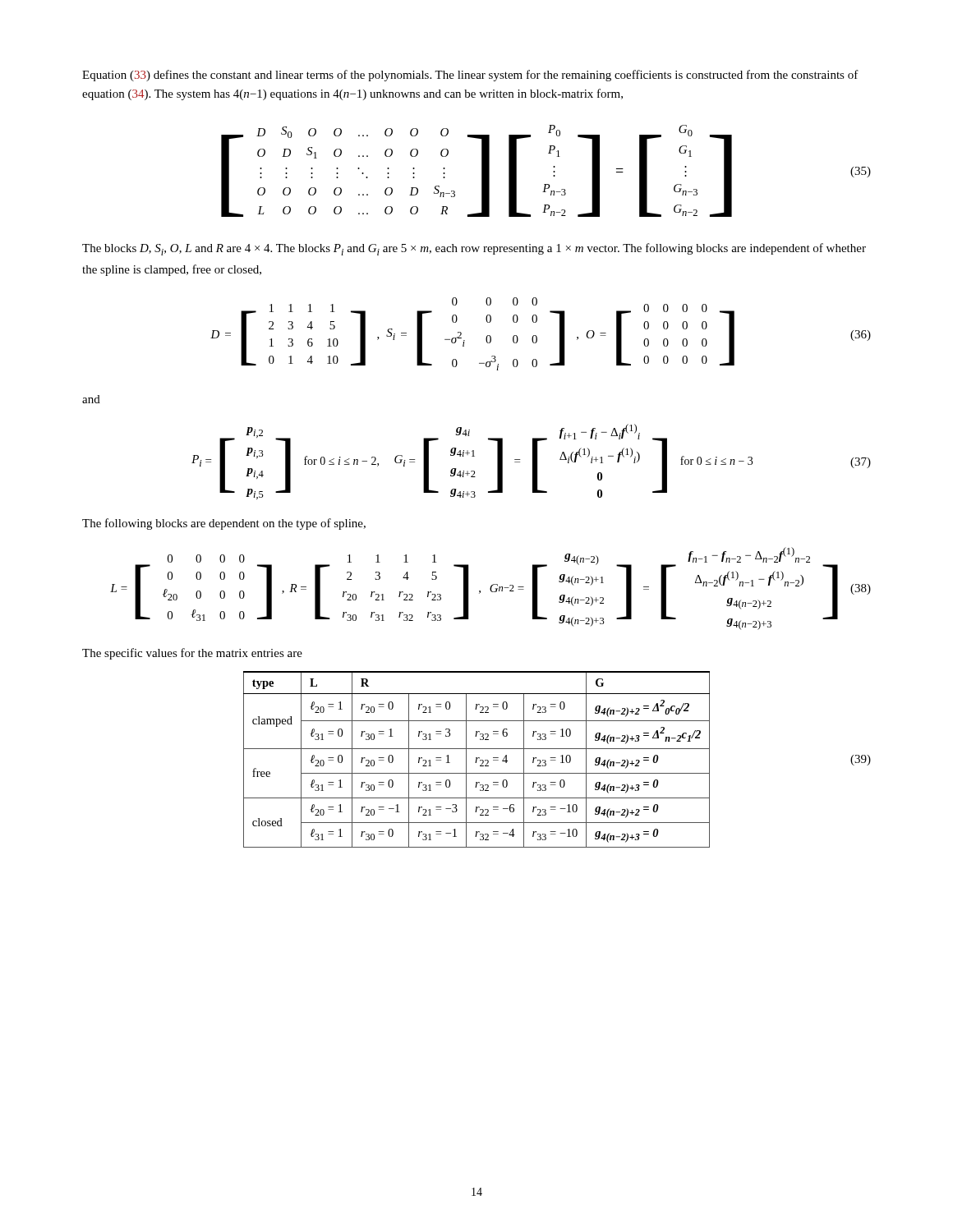Select the formula containing "Pi = [ pi,2 pi,3 pi,4 pi,5"
The image size is (953, 1232).
click(x=531, y=461)
